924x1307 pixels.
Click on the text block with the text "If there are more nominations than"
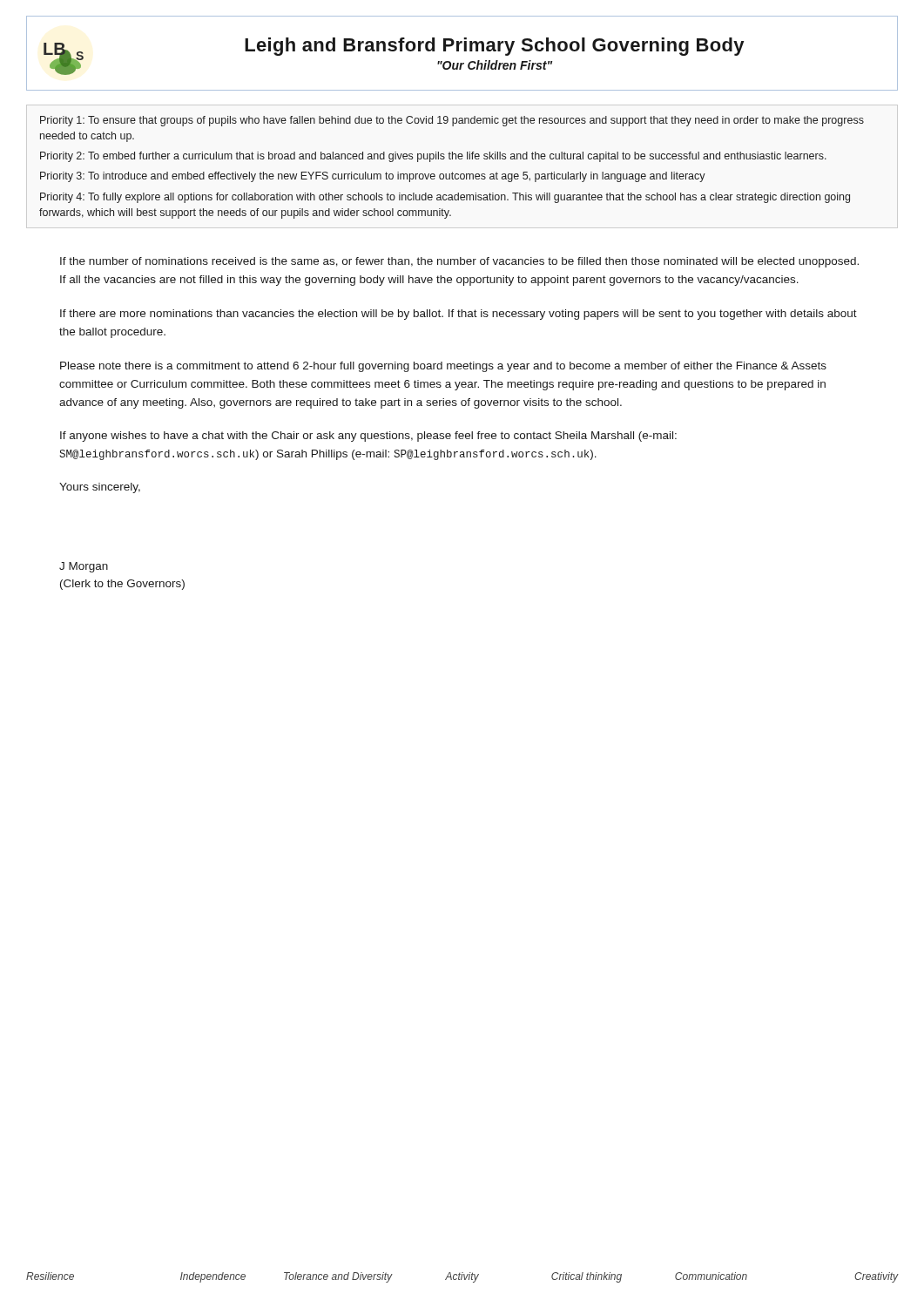tap(458, 322)
